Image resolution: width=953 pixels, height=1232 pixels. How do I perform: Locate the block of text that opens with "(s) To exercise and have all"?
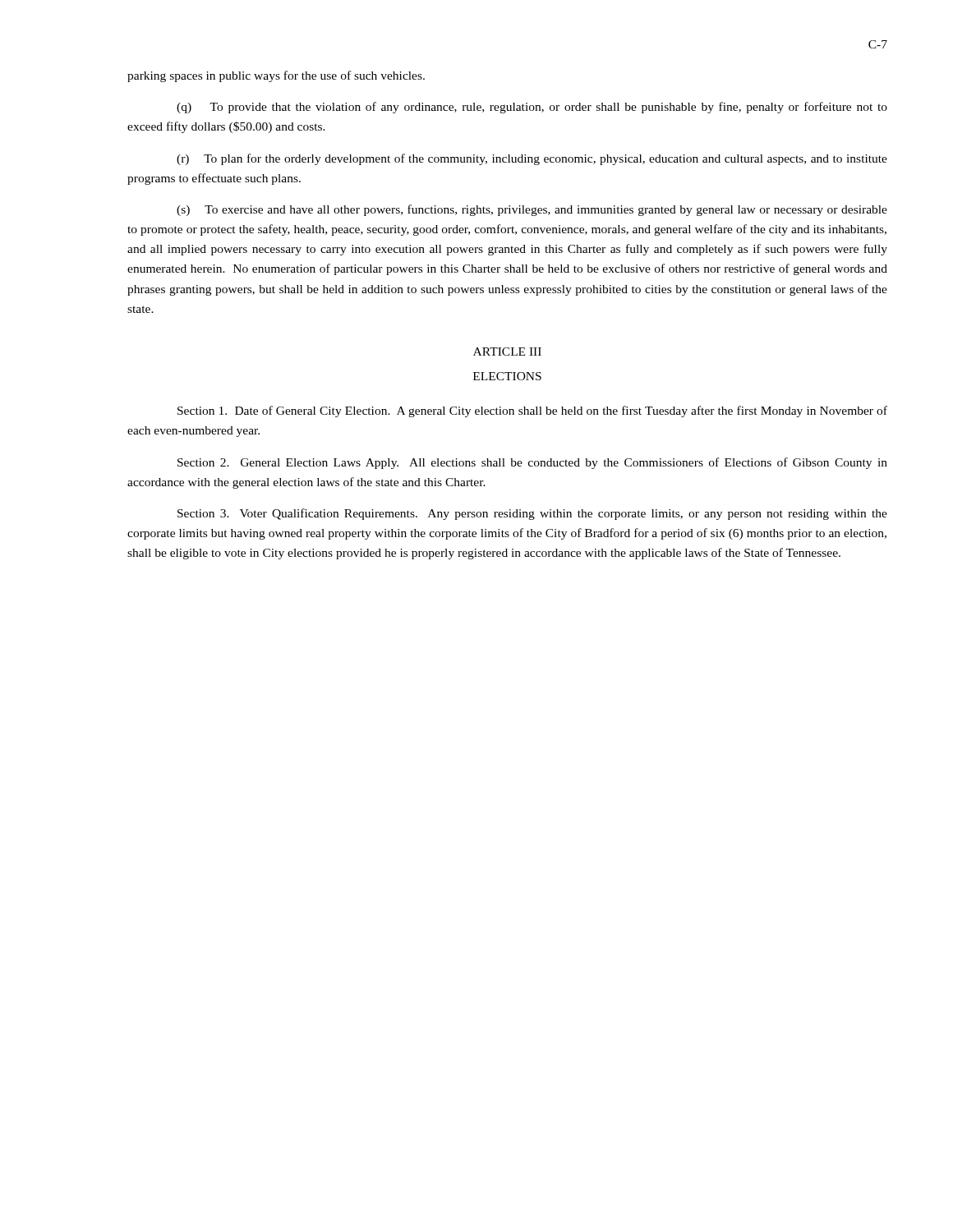pos(507,259)
